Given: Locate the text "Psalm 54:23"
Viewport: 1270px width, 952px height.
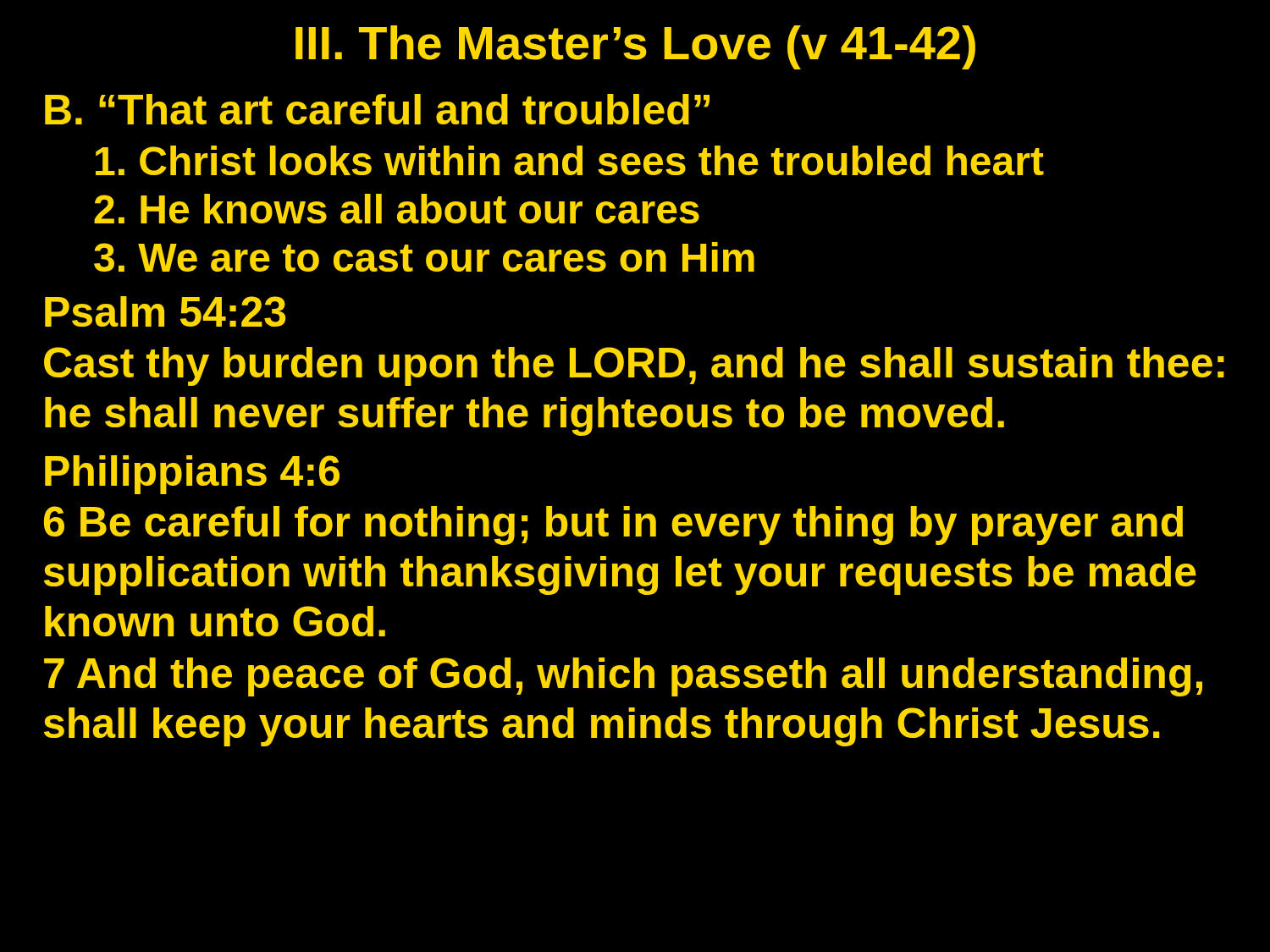Looking at the screenshot, I should click(x=165, y=312).
